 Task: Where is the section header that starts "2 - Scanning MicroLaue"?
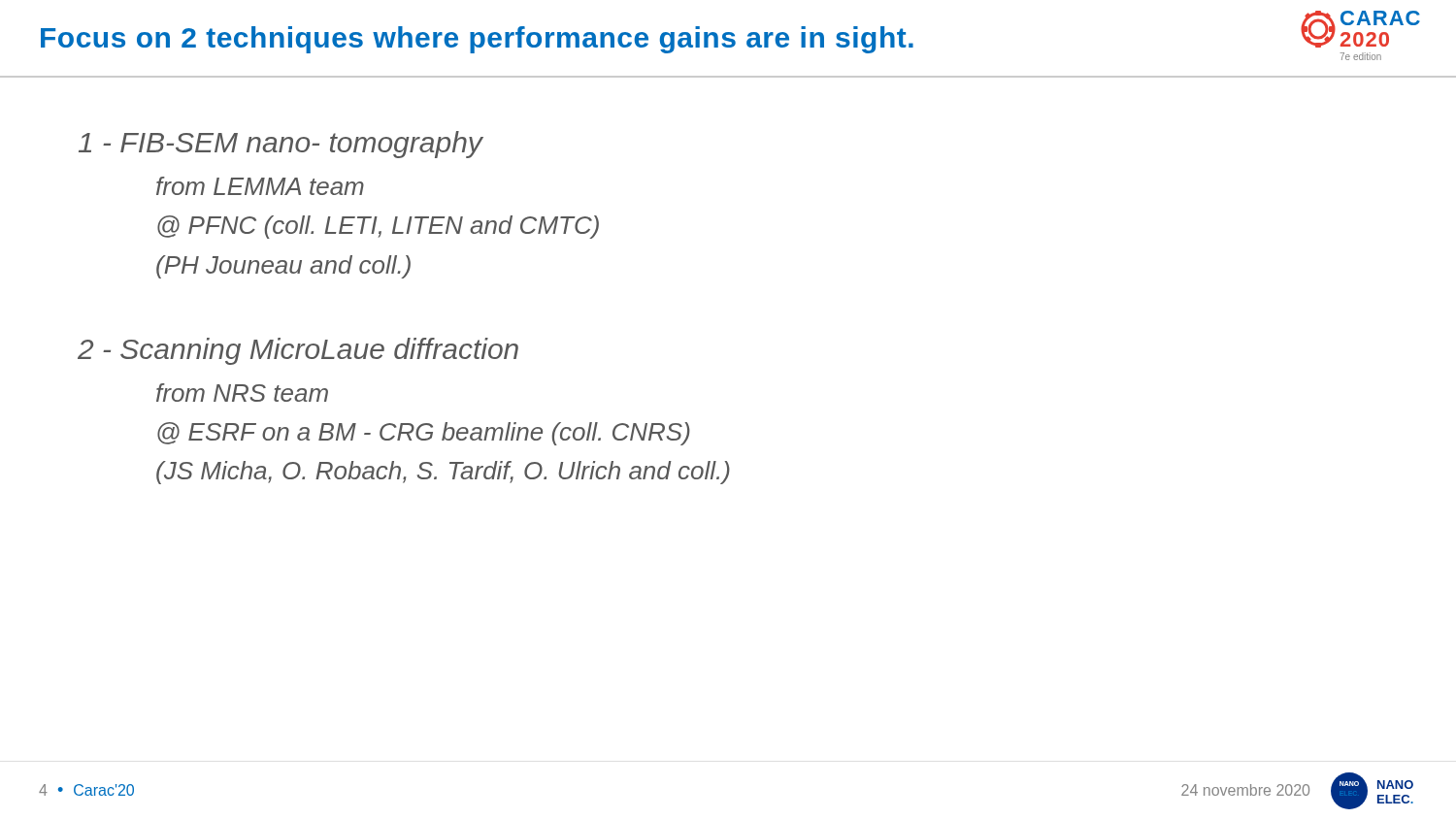click(x=299, y=349)
